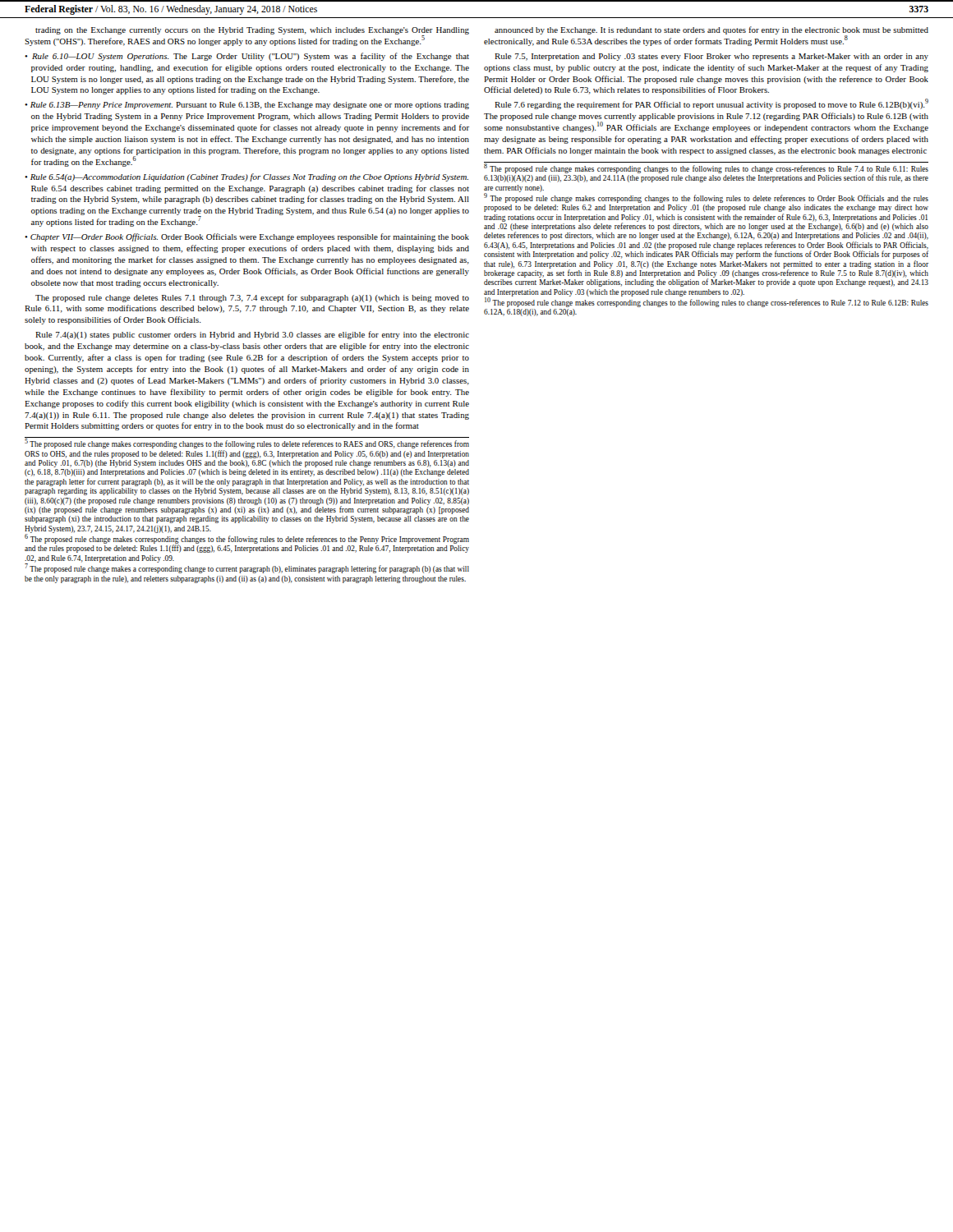This screenshot has width=953, height=1232.
Task: Click on the text block containing "Rule 7.5, Interpretation"
Action: (x=706, y=74)
